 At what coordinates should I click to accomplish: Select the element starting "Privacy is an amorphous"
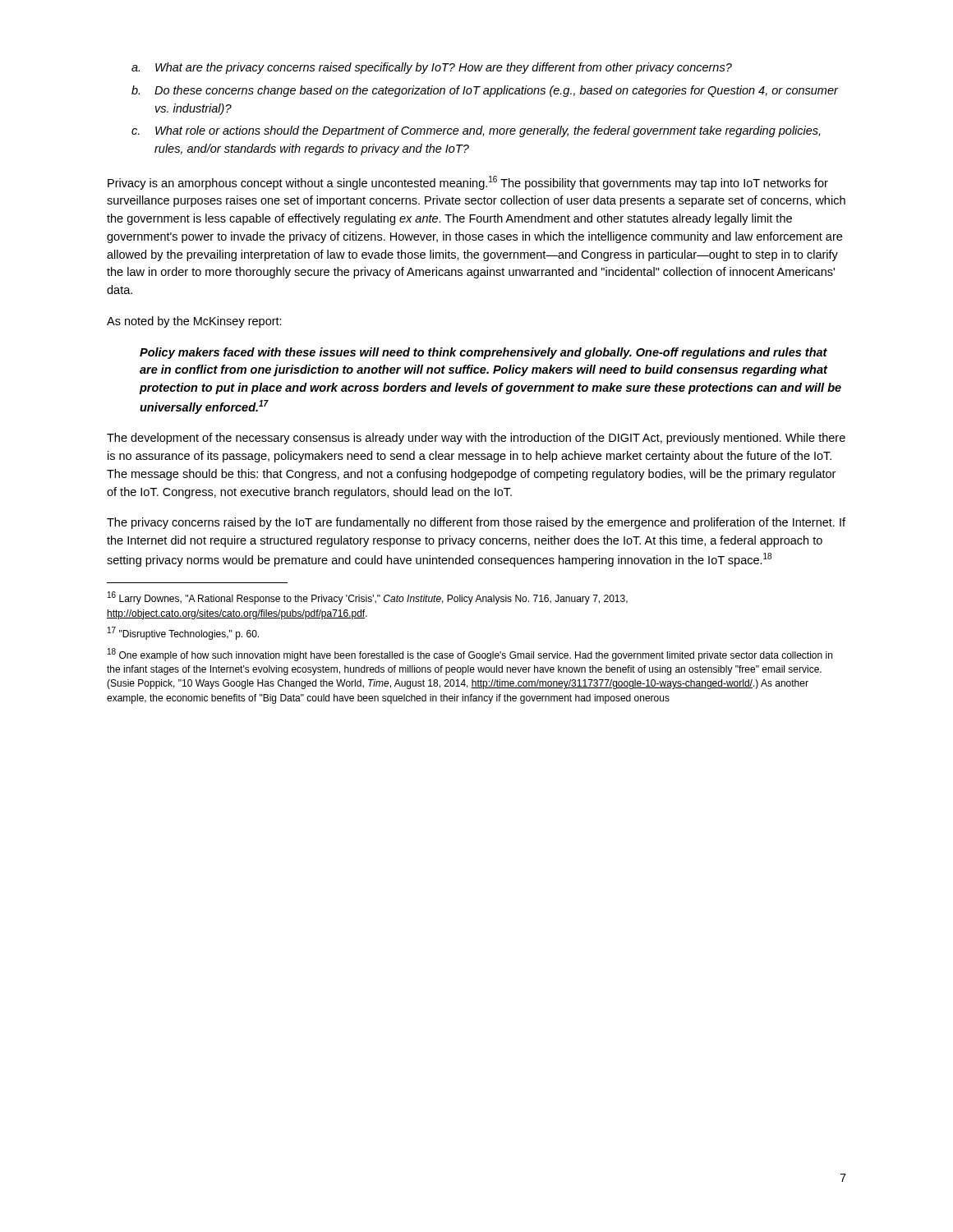point(476,236)
